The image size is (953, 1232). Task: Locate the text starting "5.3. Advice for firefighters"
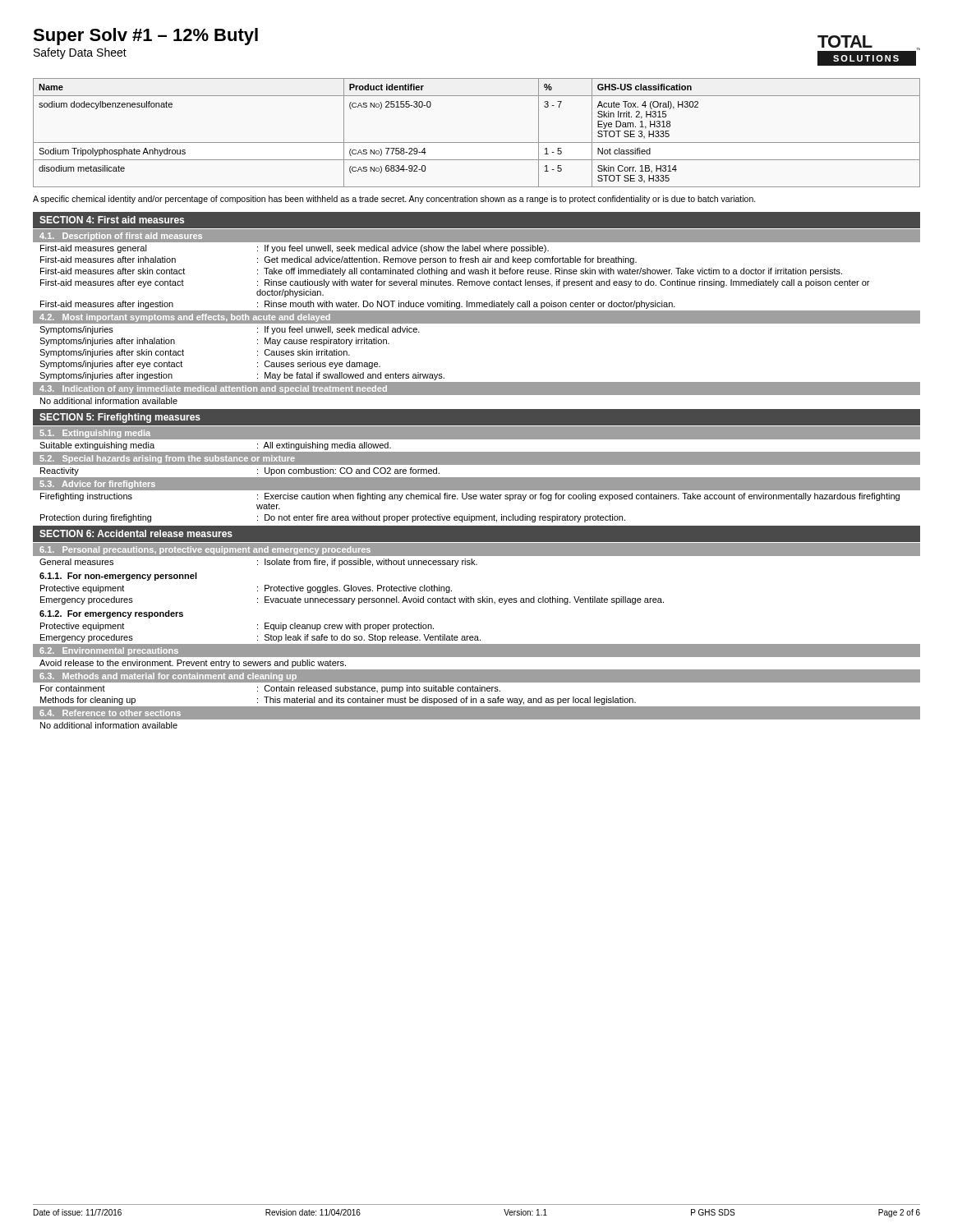click(x=98, y=484)
